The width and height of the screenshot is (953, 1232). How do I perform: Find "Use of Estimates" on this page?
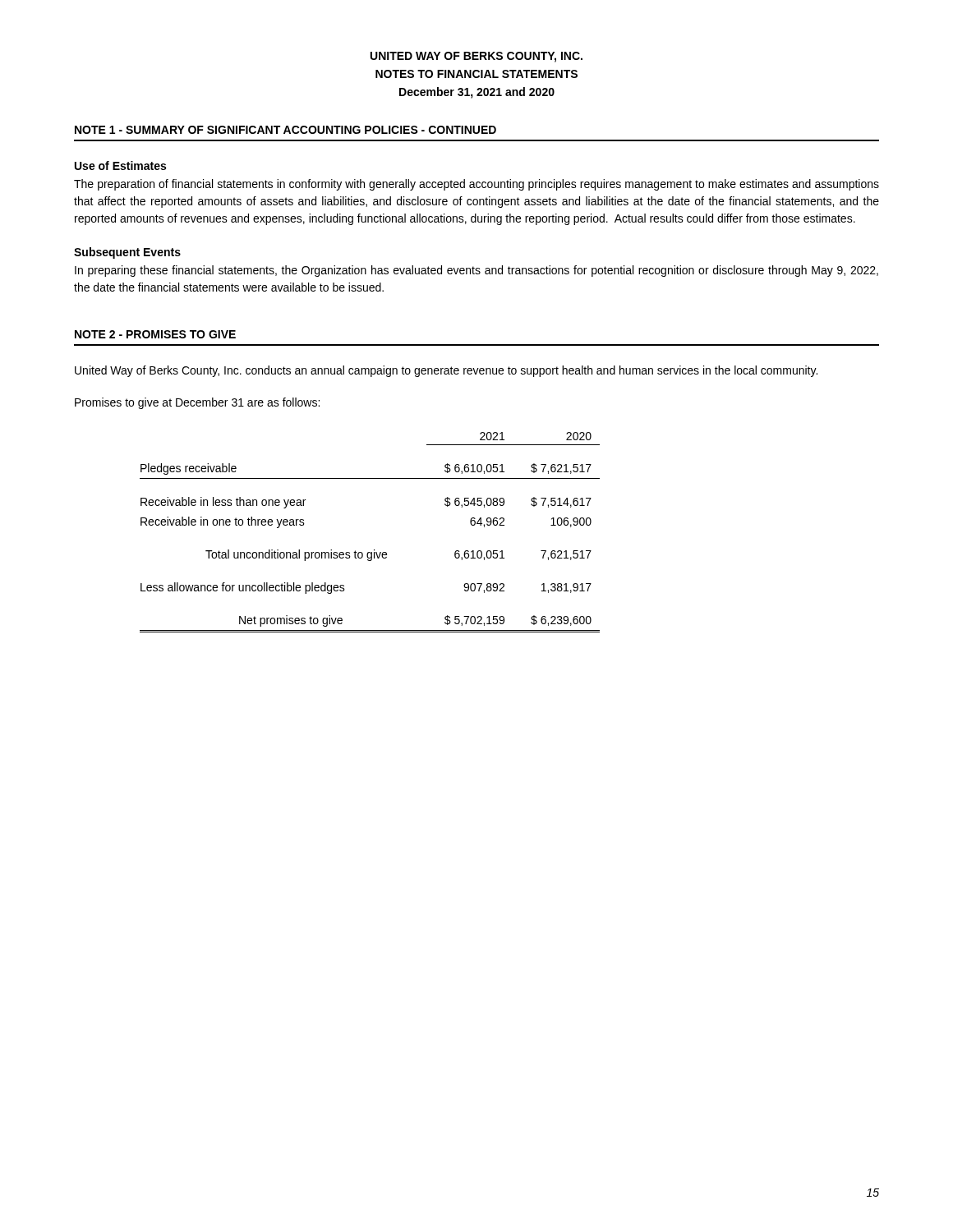pos(120,166)
